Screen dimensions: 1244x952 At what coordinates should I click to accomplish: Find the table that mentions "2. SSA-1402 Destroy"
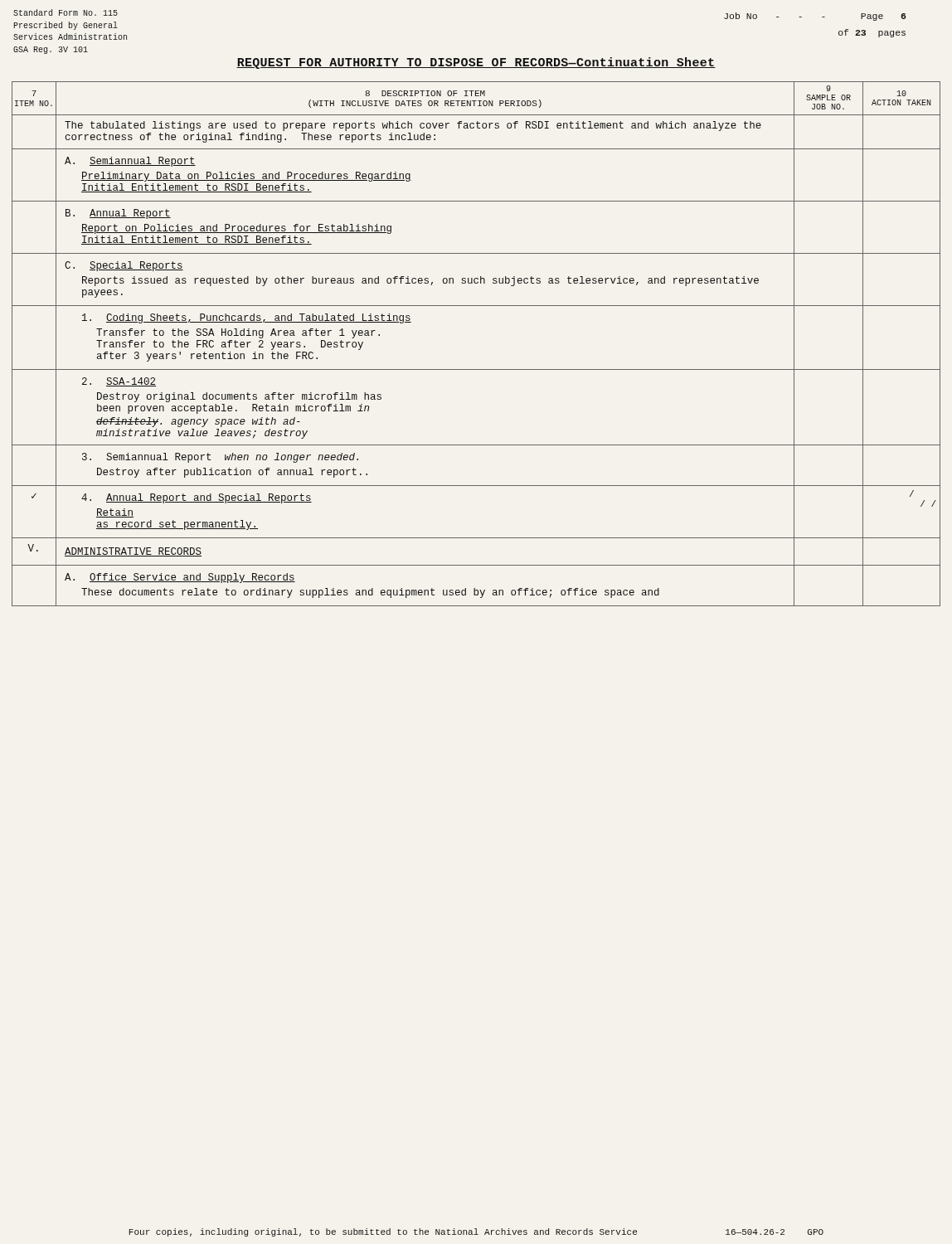tap(476, 639)
